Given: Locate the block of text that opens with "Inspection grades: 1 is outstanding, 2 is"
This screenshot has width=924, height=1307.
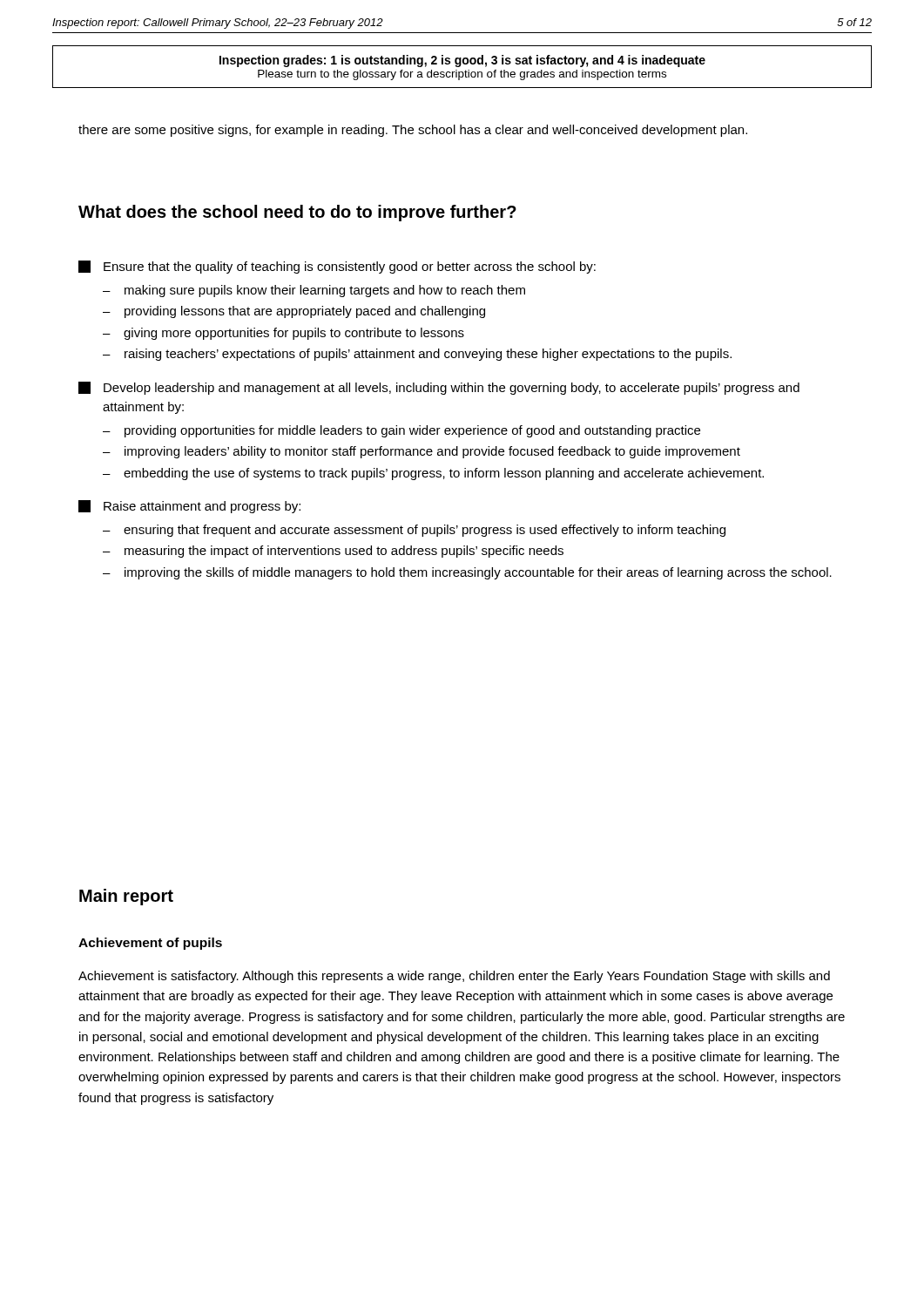Looking at the screenshot, I should (462, 67).
